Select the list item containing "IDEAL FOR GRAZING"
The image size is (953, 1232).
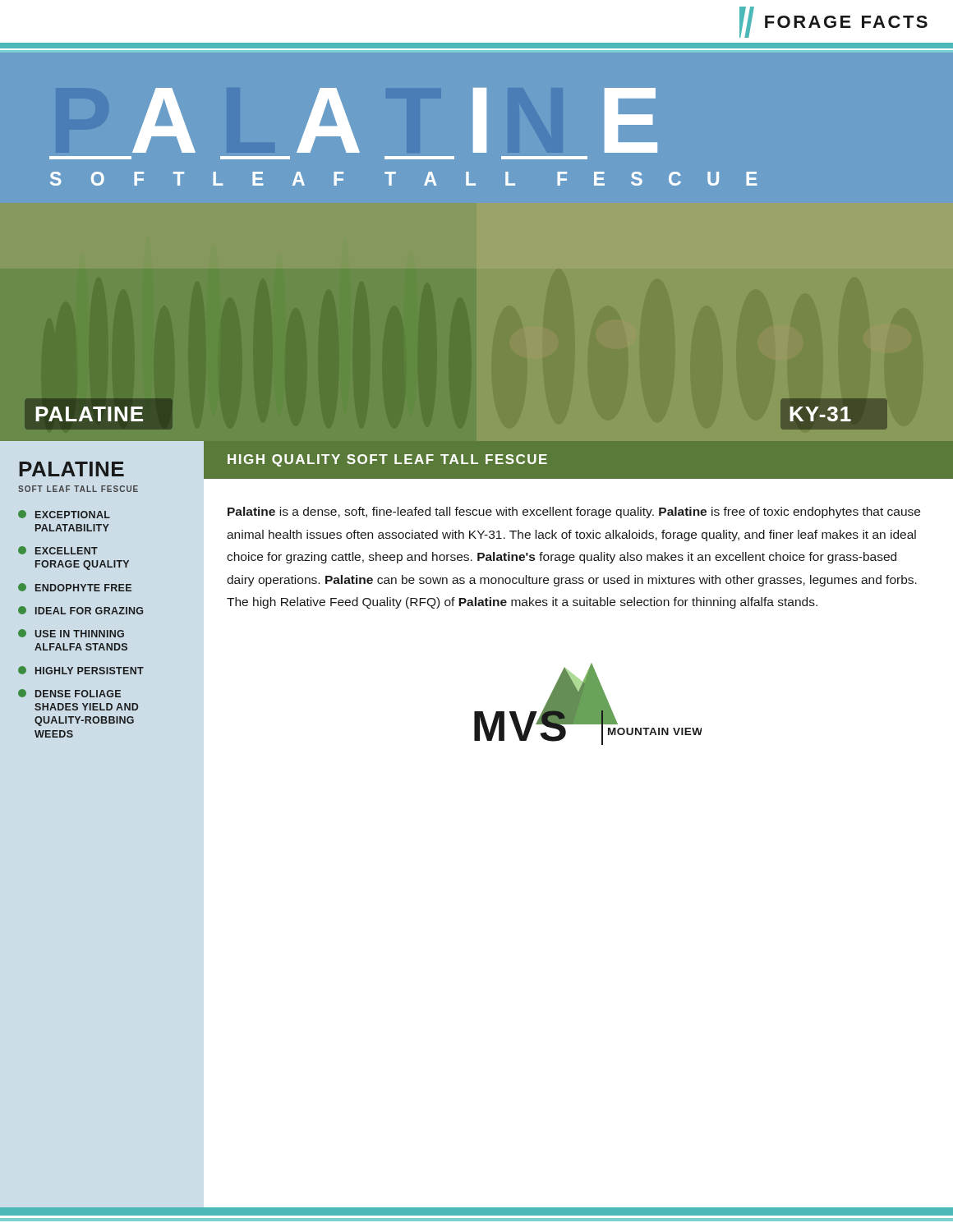pos(81,611)
